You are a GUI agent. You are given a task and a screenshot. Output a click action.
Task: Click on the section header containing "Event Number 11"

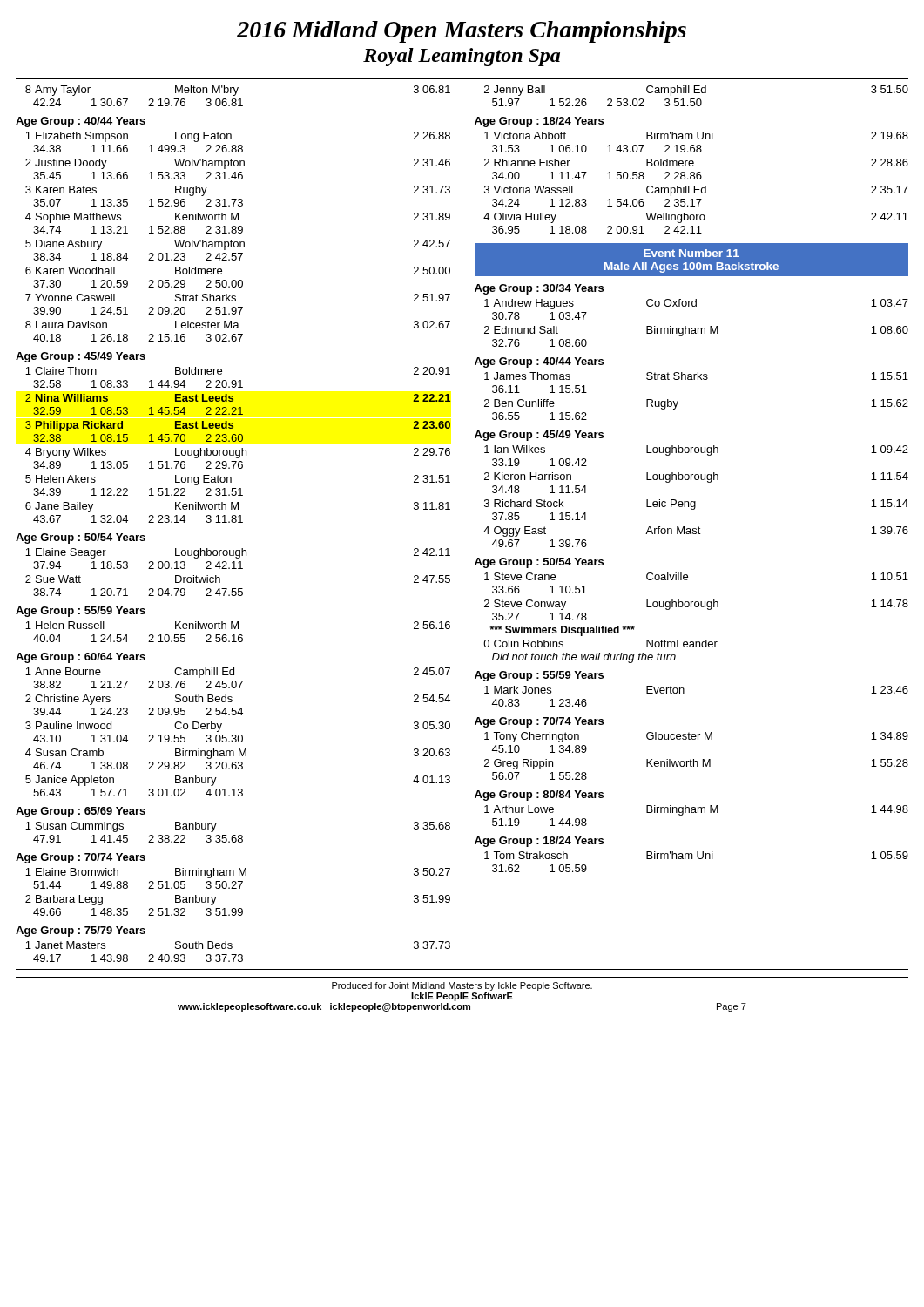coord(691,260)
